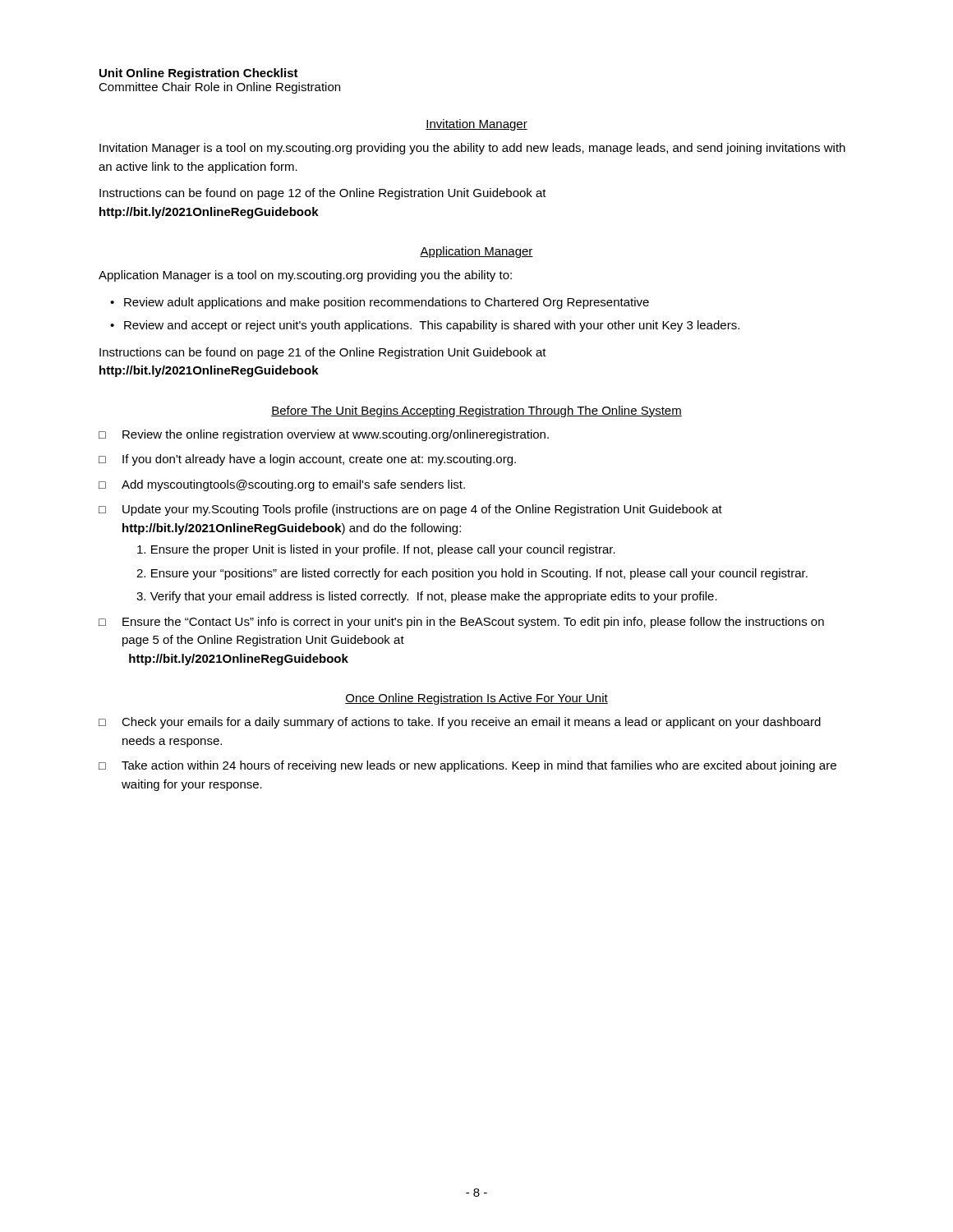Point to the block beginning "Review adult applications and"
The image size is (953, 1232).
coord(386,301)
